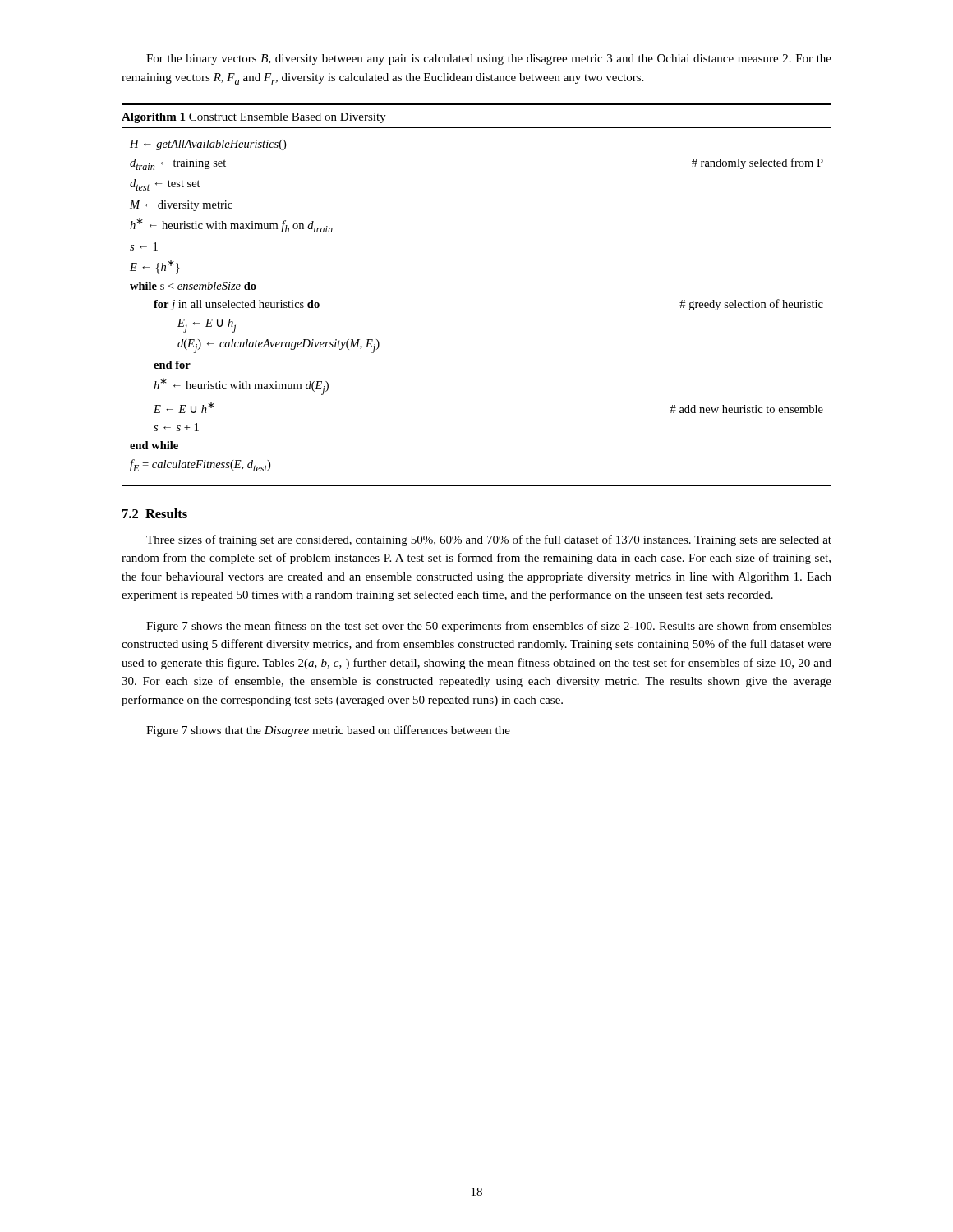Navigate to the block starting "7.2 Results"

click(x=155, y=513)
